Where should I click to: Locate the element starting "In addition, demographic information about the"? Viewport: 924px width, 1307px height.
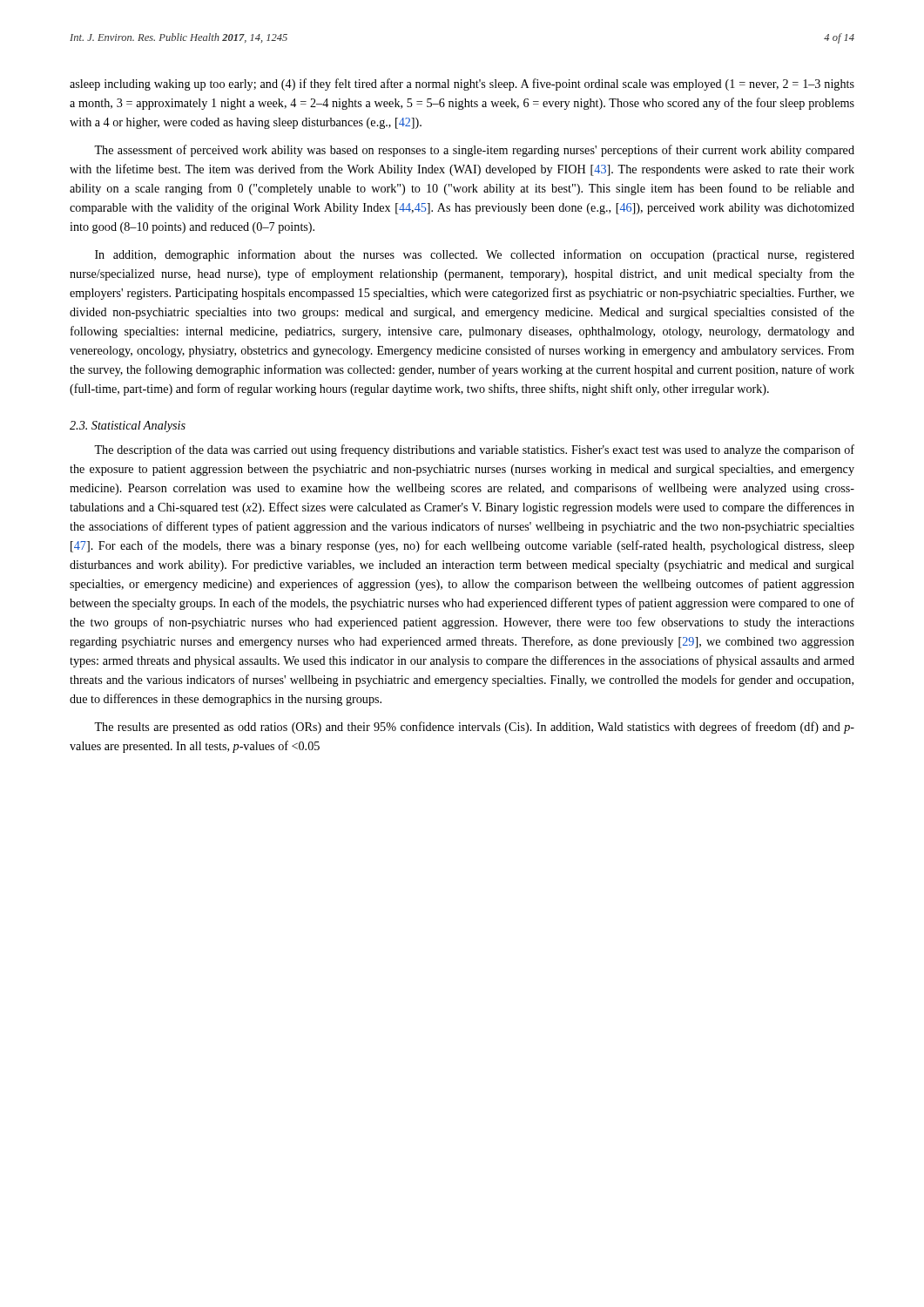click(x=462, y=322)
